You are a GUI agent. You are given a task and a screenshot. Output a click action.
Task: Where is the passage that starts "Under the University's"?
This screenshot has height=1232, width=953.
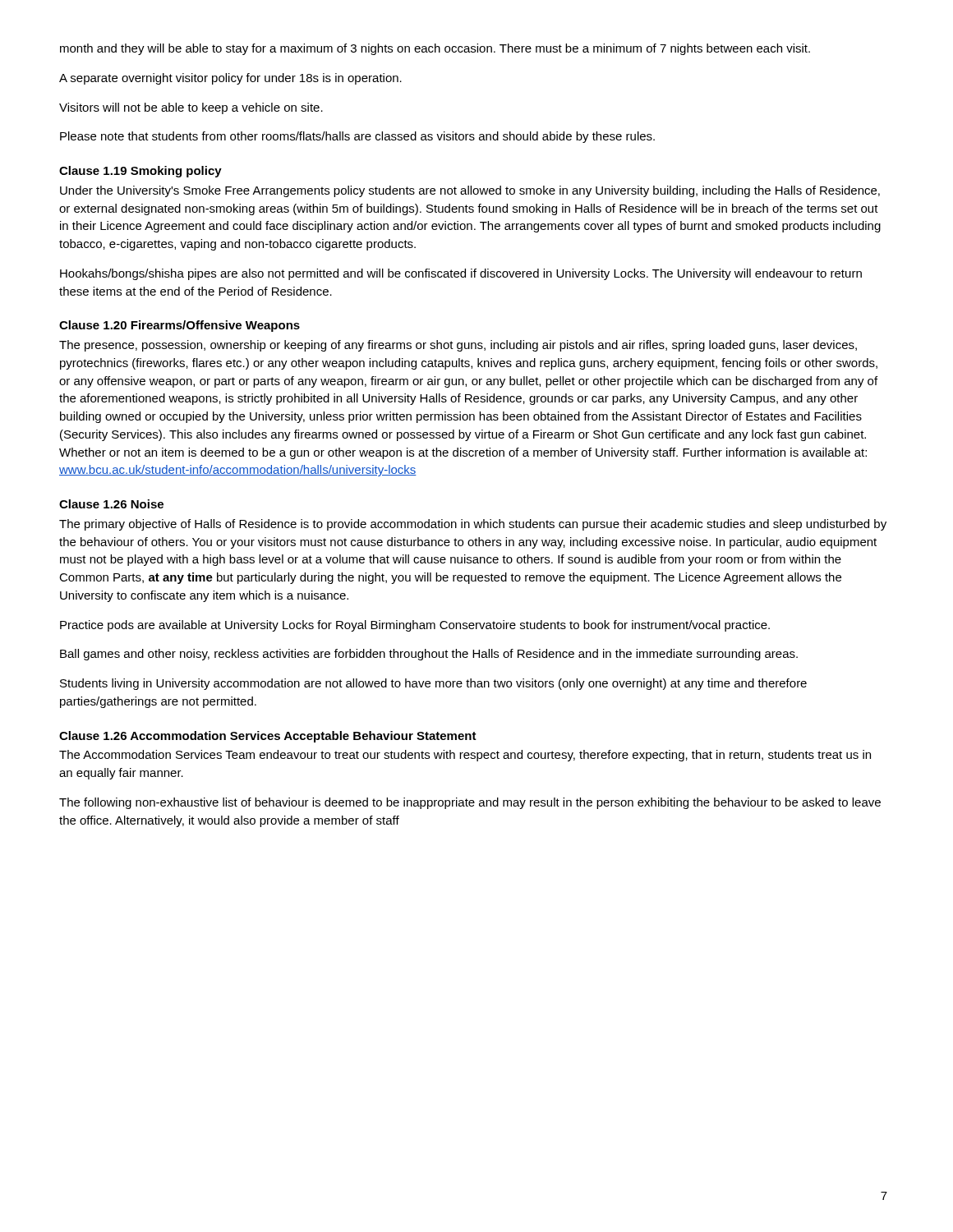pos(470,217)
